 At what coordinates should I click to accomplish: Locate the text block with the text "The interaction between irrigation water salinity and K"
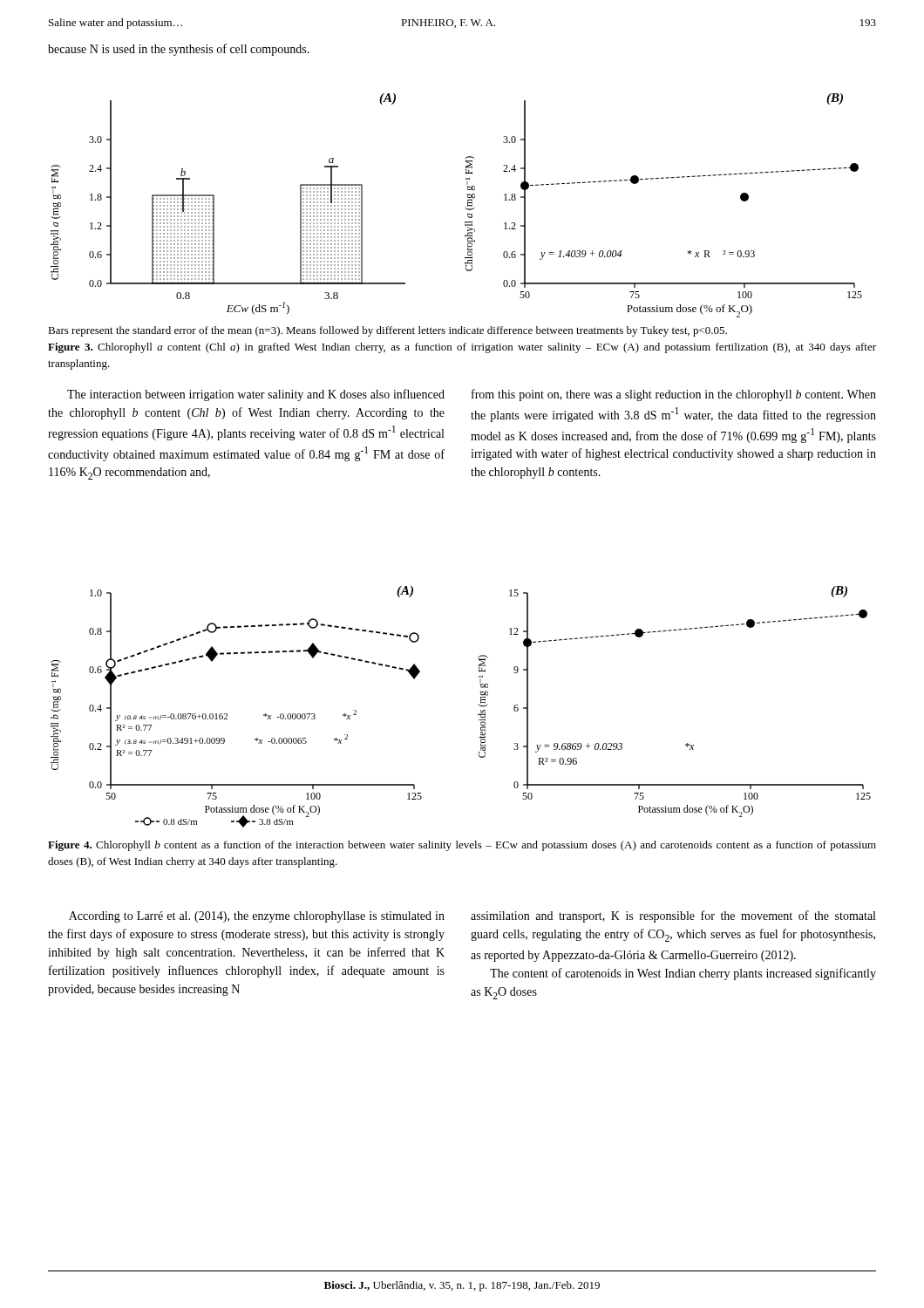(246, 435)
